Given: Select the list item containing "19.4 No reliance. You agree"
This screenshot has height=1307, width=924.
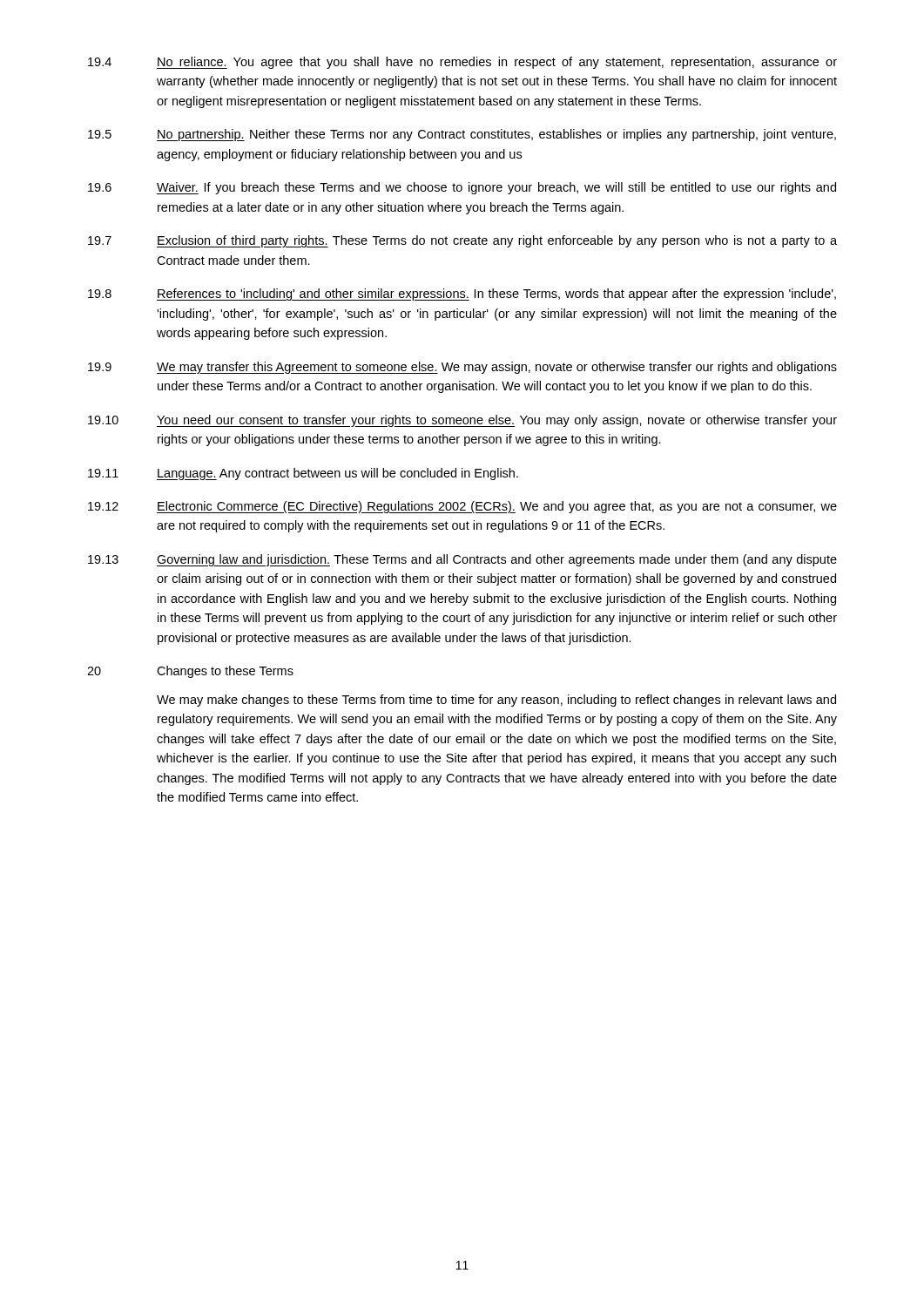Looking at the screenshot, I should click(x=462, y=82).
